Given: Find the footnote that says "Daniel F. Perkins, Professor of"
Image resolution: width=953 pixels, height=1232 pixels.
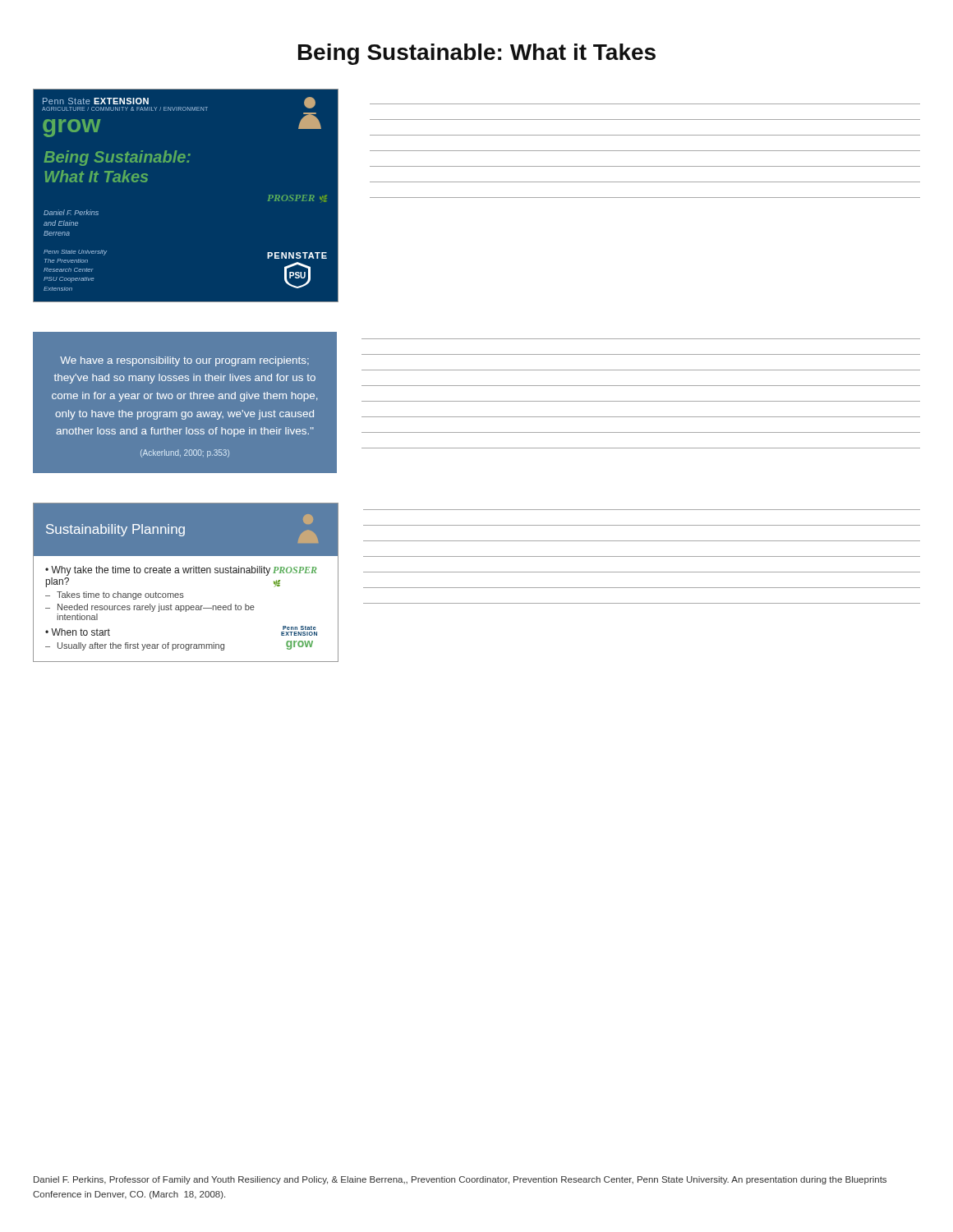Looking at the screenshot, I should pos(460,1187).
